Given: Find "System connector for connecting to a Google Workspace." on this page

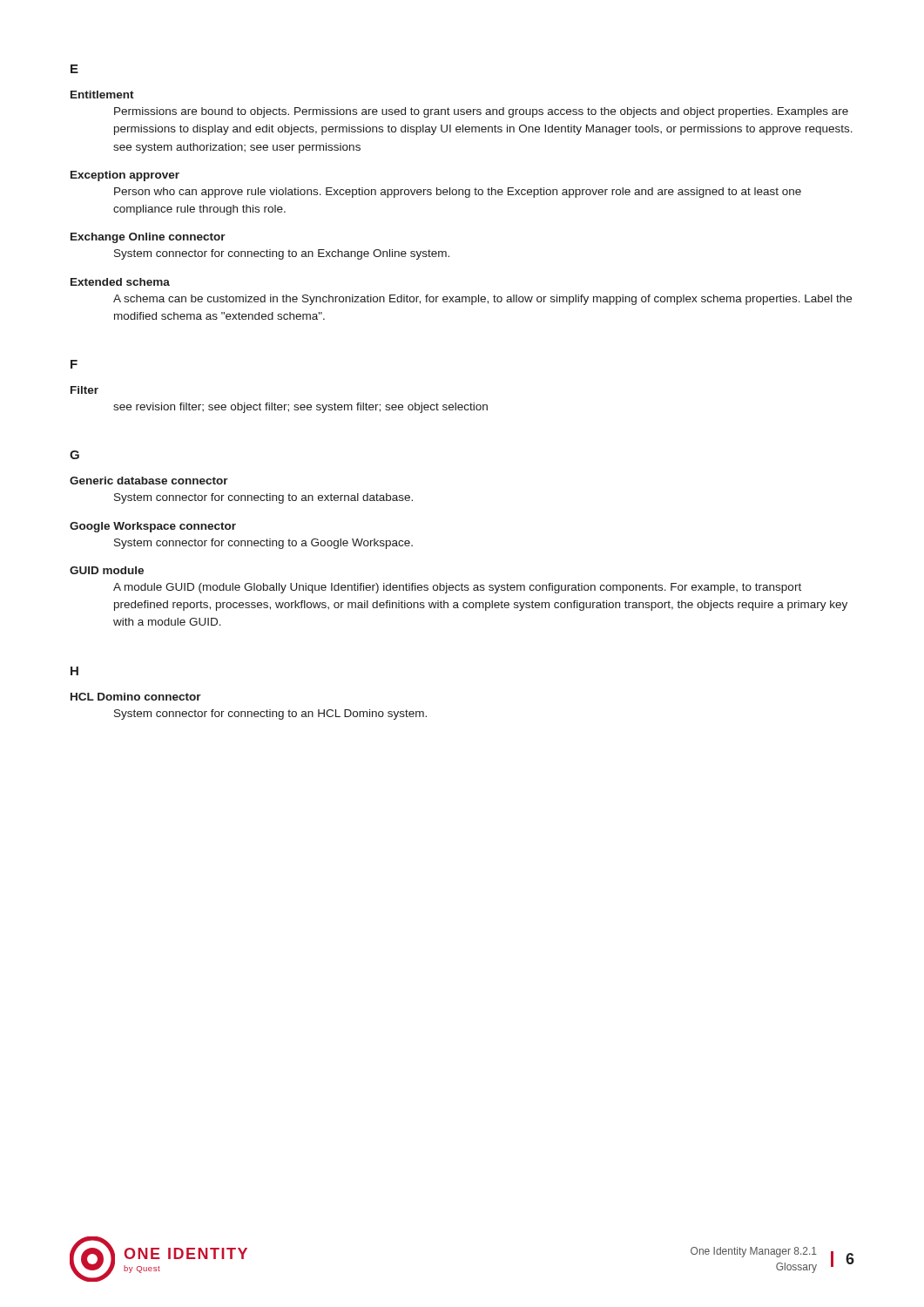Looking at the screenshot, I should click(x=263, y=542).
